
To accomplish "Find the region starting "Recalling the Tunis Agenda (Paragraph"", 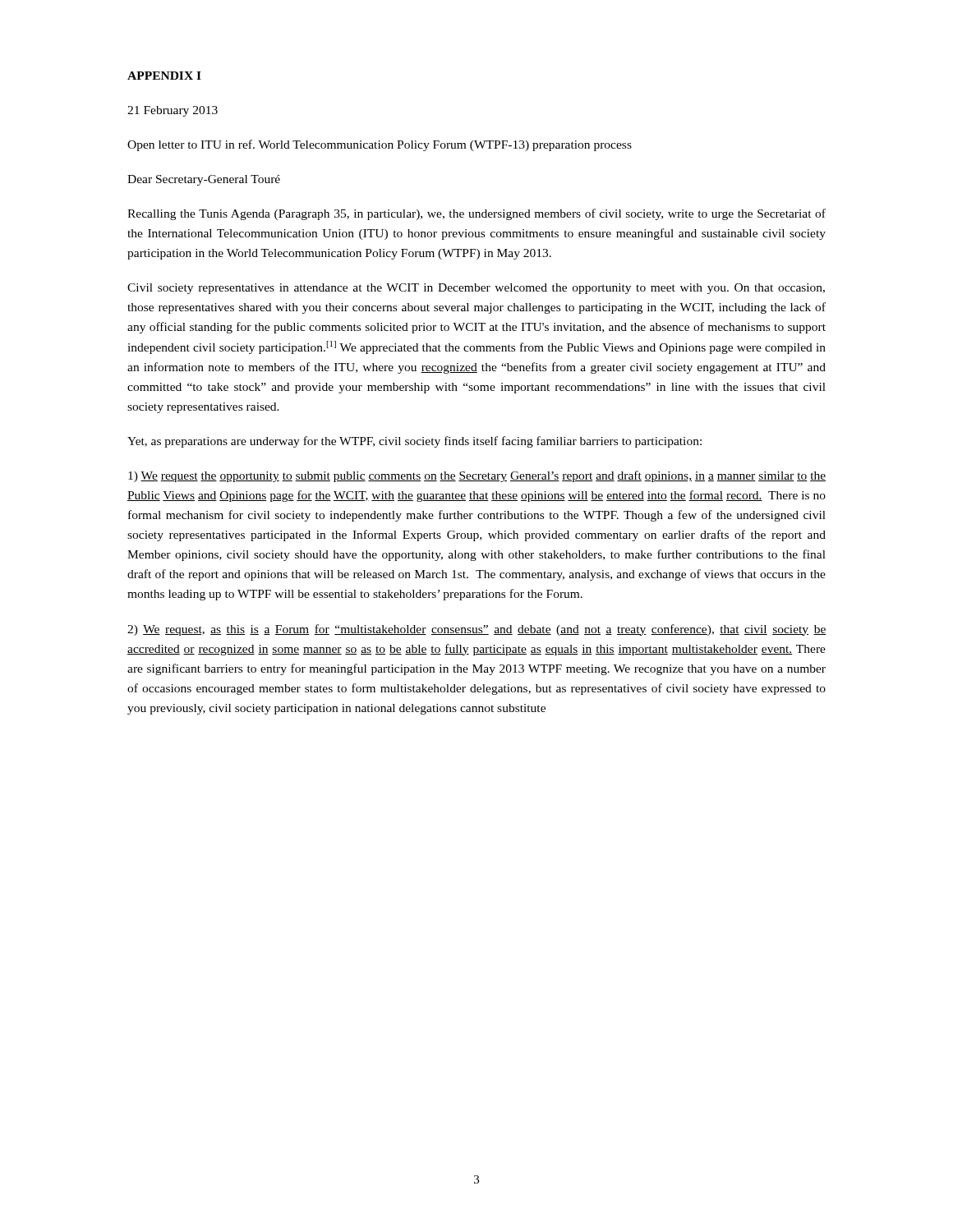I will tap(476, 233).
